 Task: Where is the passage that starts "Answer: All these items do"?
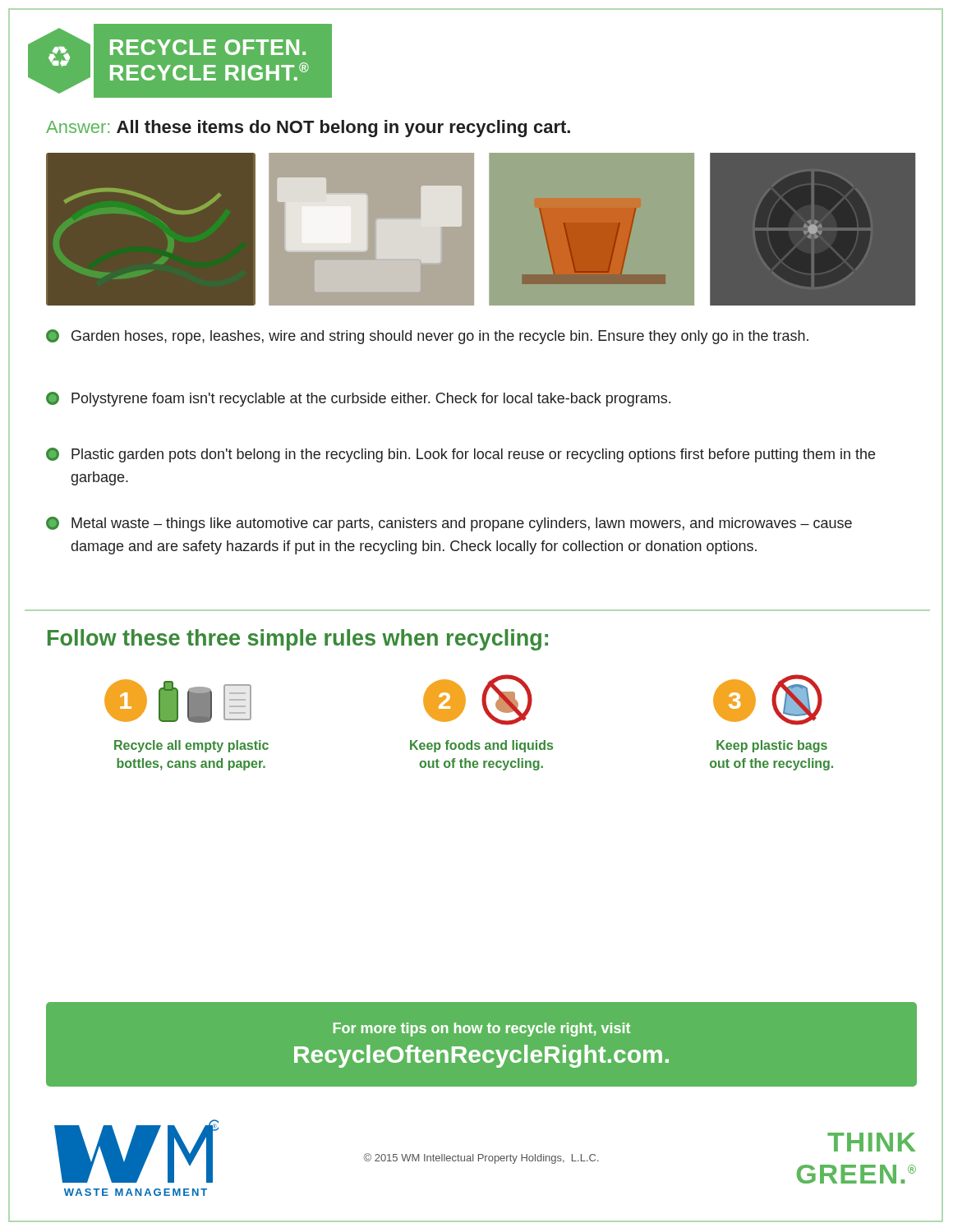tap(309, 127)
